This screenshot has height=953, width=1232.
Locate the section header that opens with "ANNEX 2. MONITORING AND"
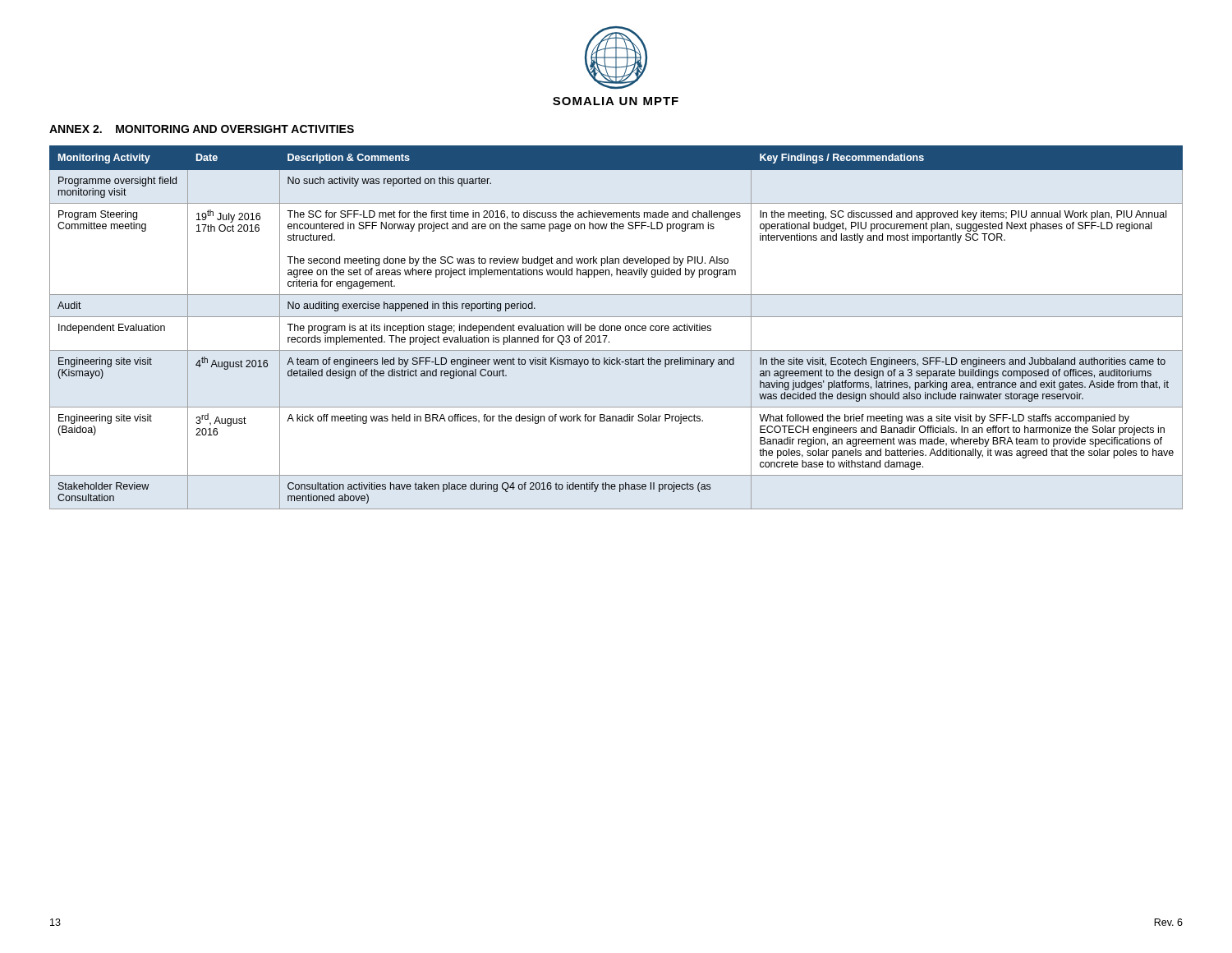202,129
